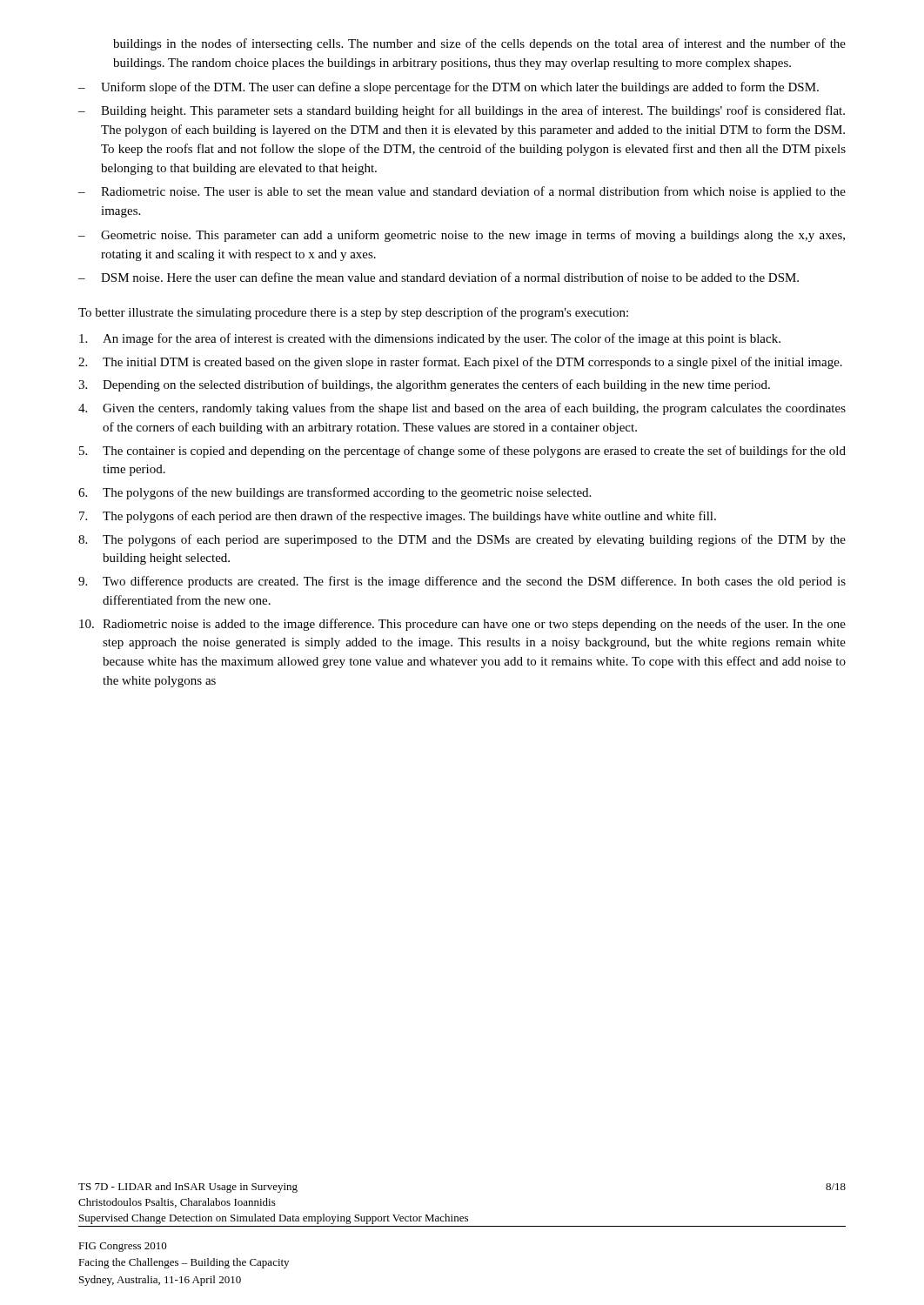
Task: Locate the list item that reads "10. Radiometric noise is added to"
Action: pyautogui.click(x=462, y=652)
